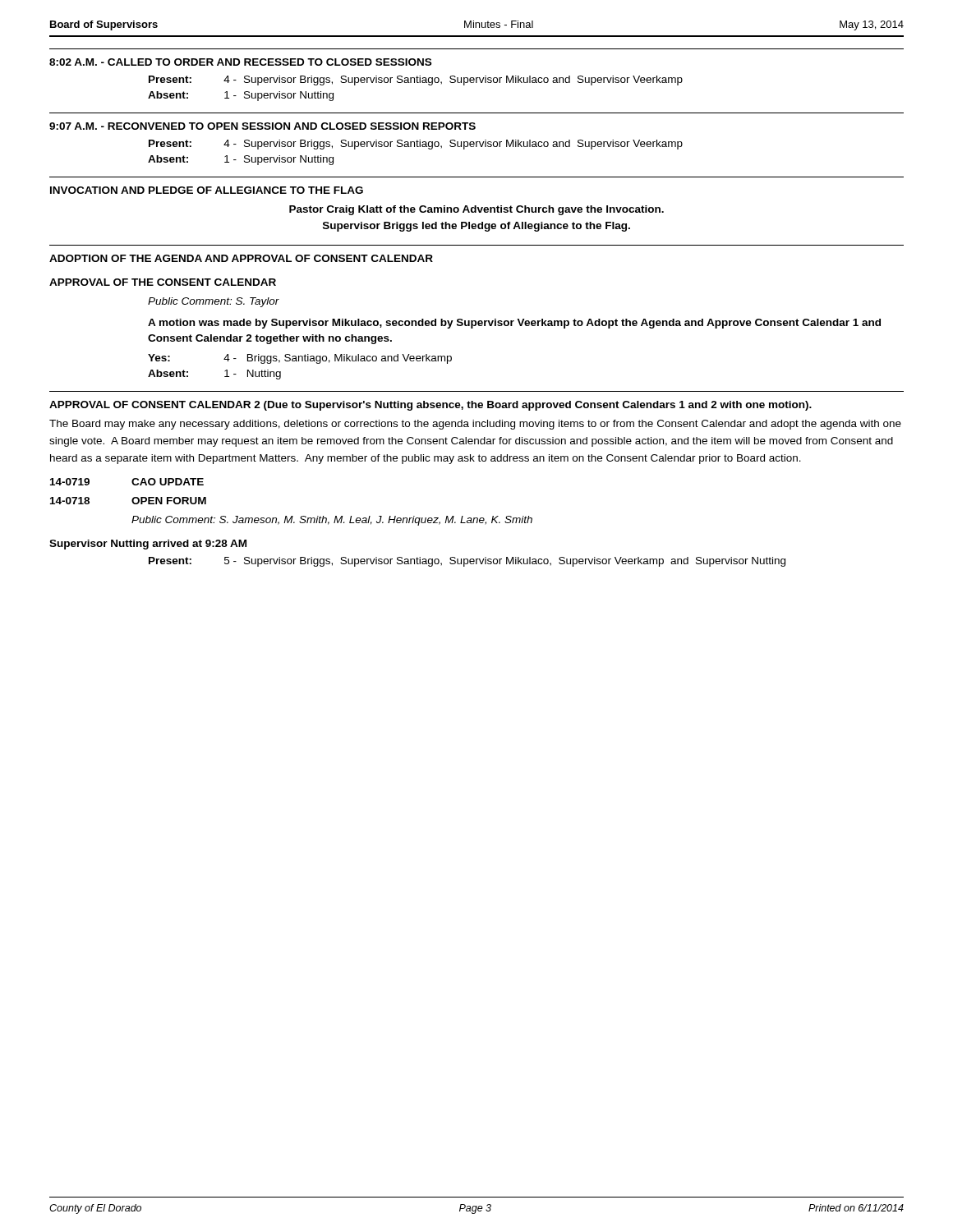Locate the element starting "8:02 A.M. - CALLED TO ORDER AND RECESSED"
953x1232 pixels.
[x=476, y=58]
